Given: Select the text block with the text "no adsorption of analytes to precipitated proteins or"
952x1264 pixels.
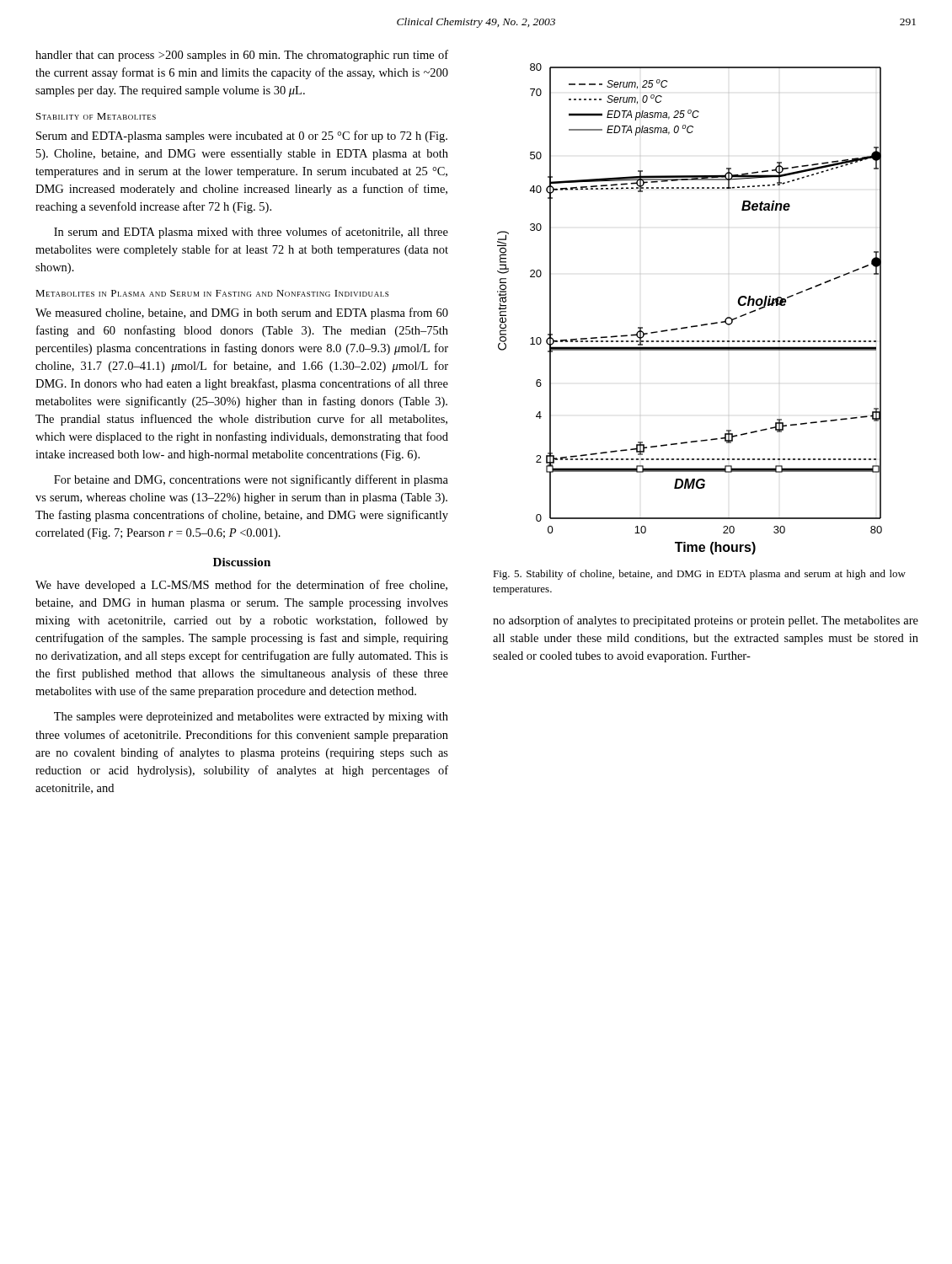Looking at the screenshot, I should [706, 638].
